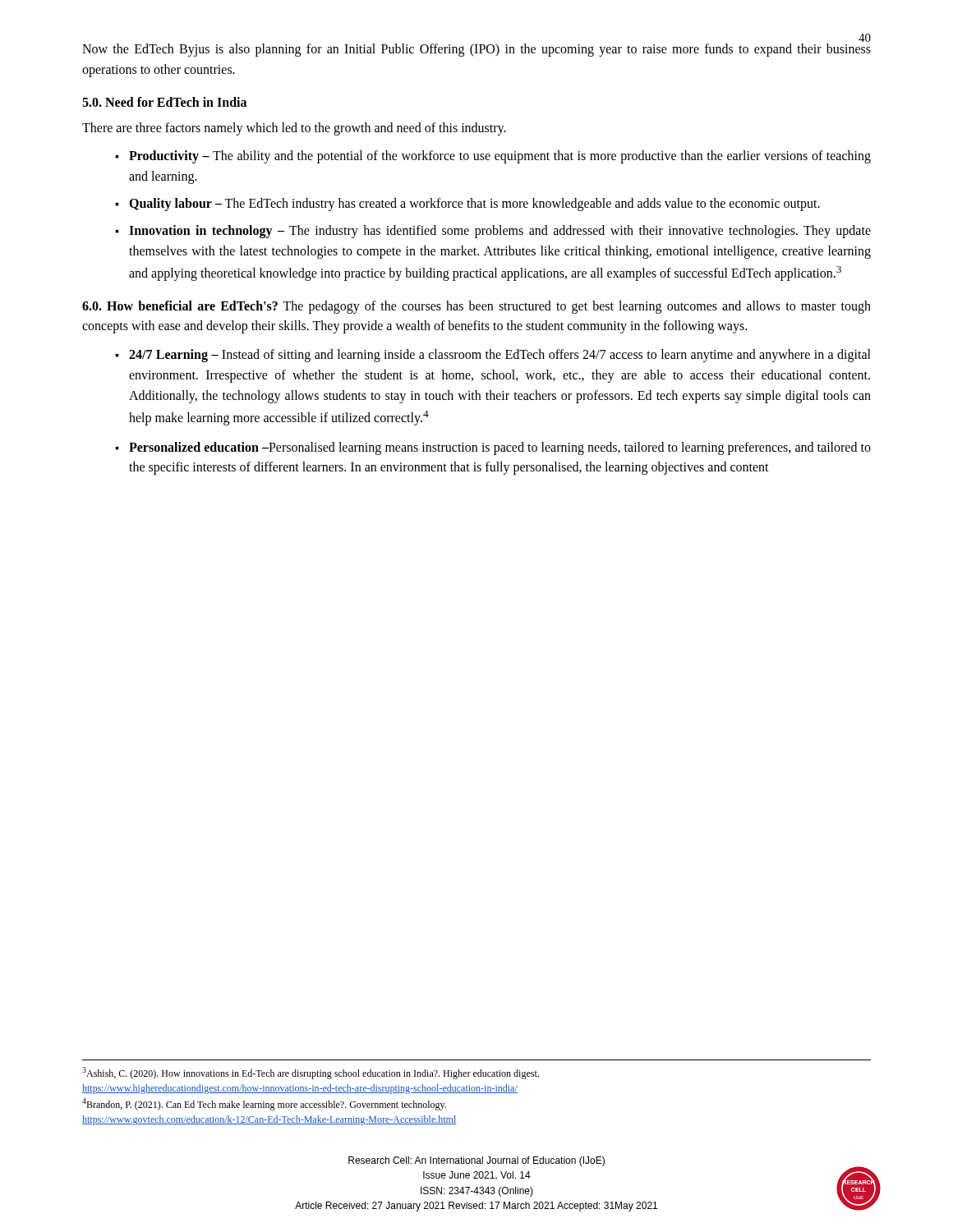Locate the text block with the text "Now the EdTech Byjus is also"

[476, 60]
